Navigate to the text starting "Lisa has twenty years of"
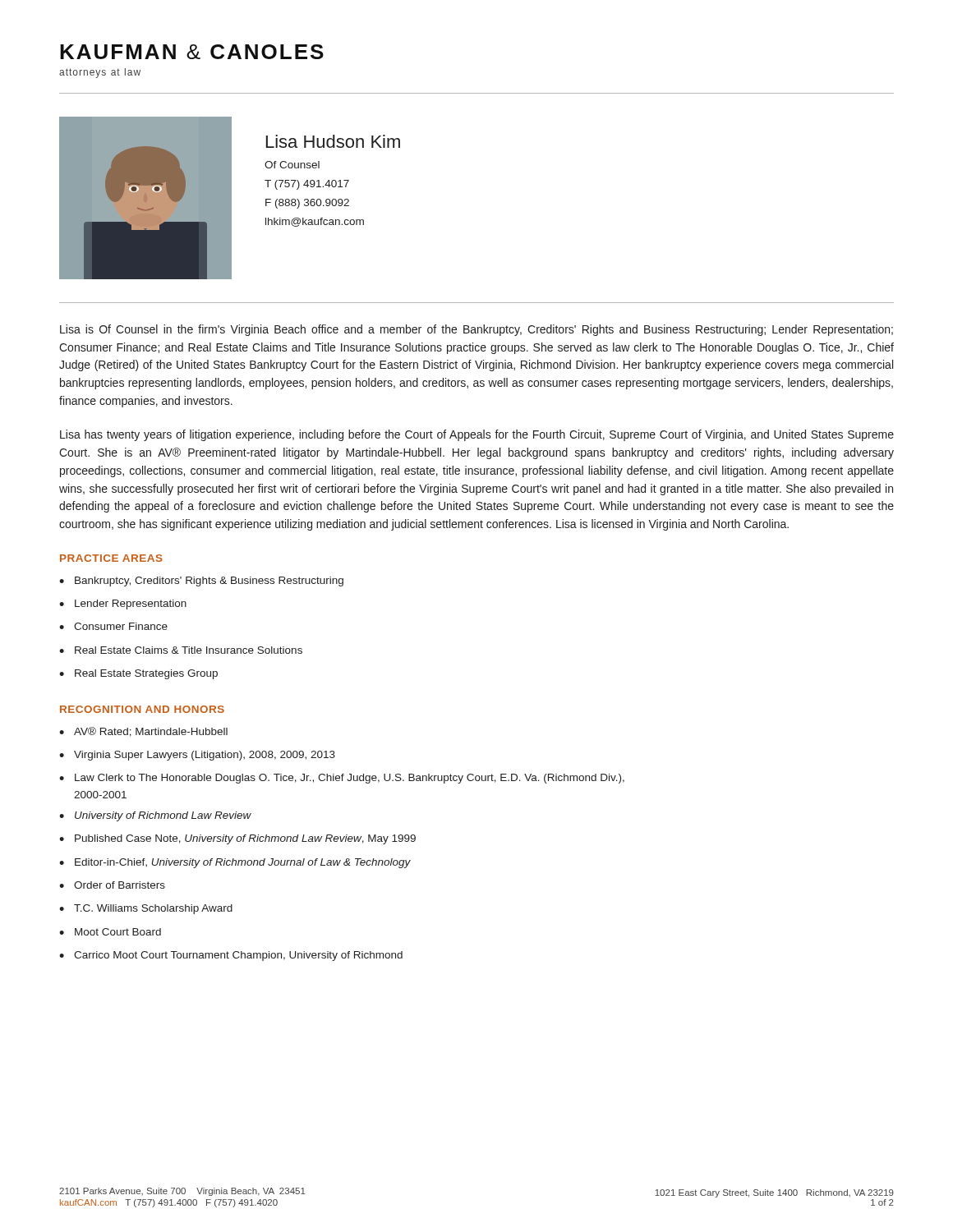Screen dimensions: 1232x953 coord(476,479)
